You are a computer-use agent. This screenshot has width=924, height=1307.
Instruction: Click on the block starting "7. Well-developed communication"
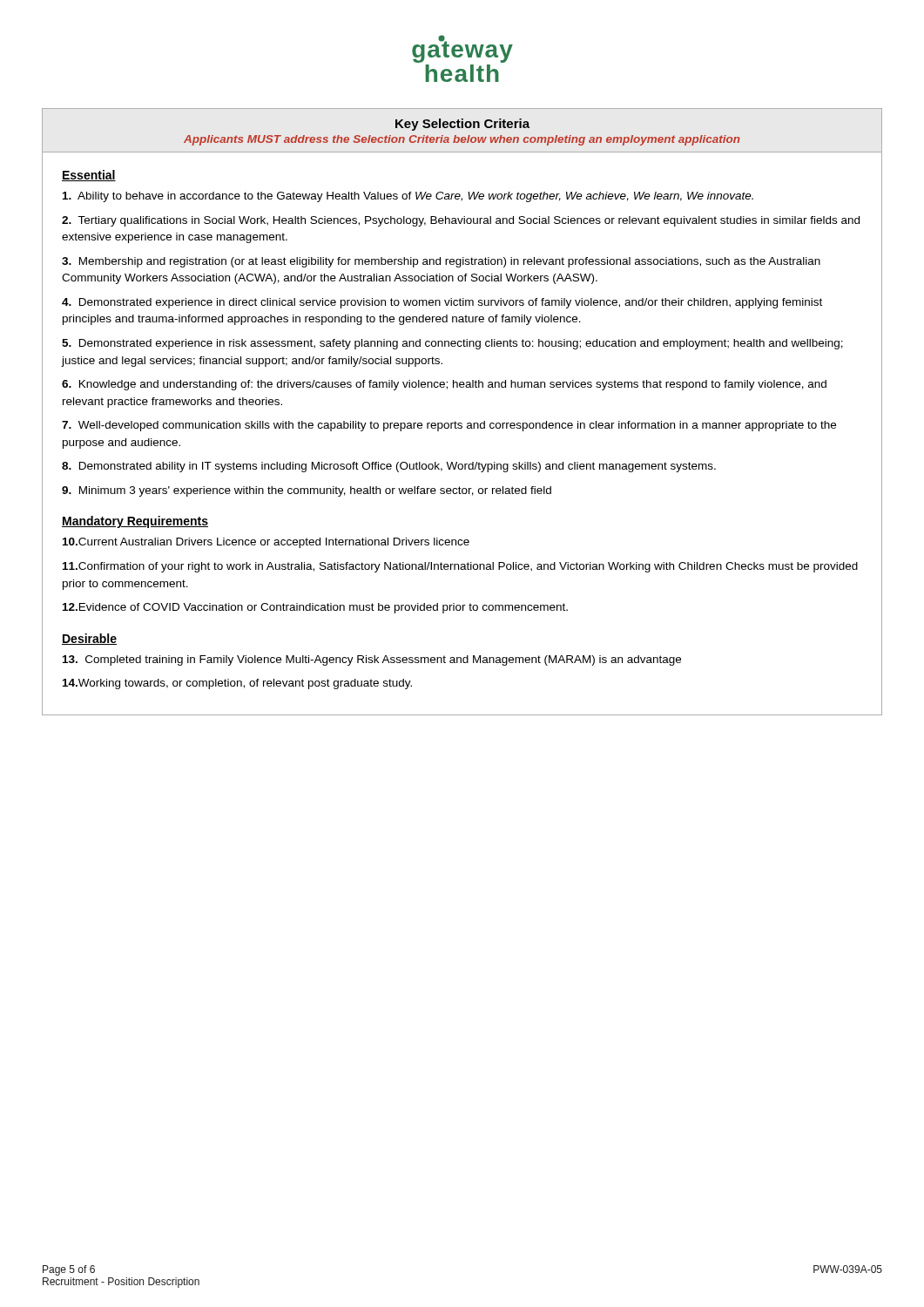tap(449, 433)
